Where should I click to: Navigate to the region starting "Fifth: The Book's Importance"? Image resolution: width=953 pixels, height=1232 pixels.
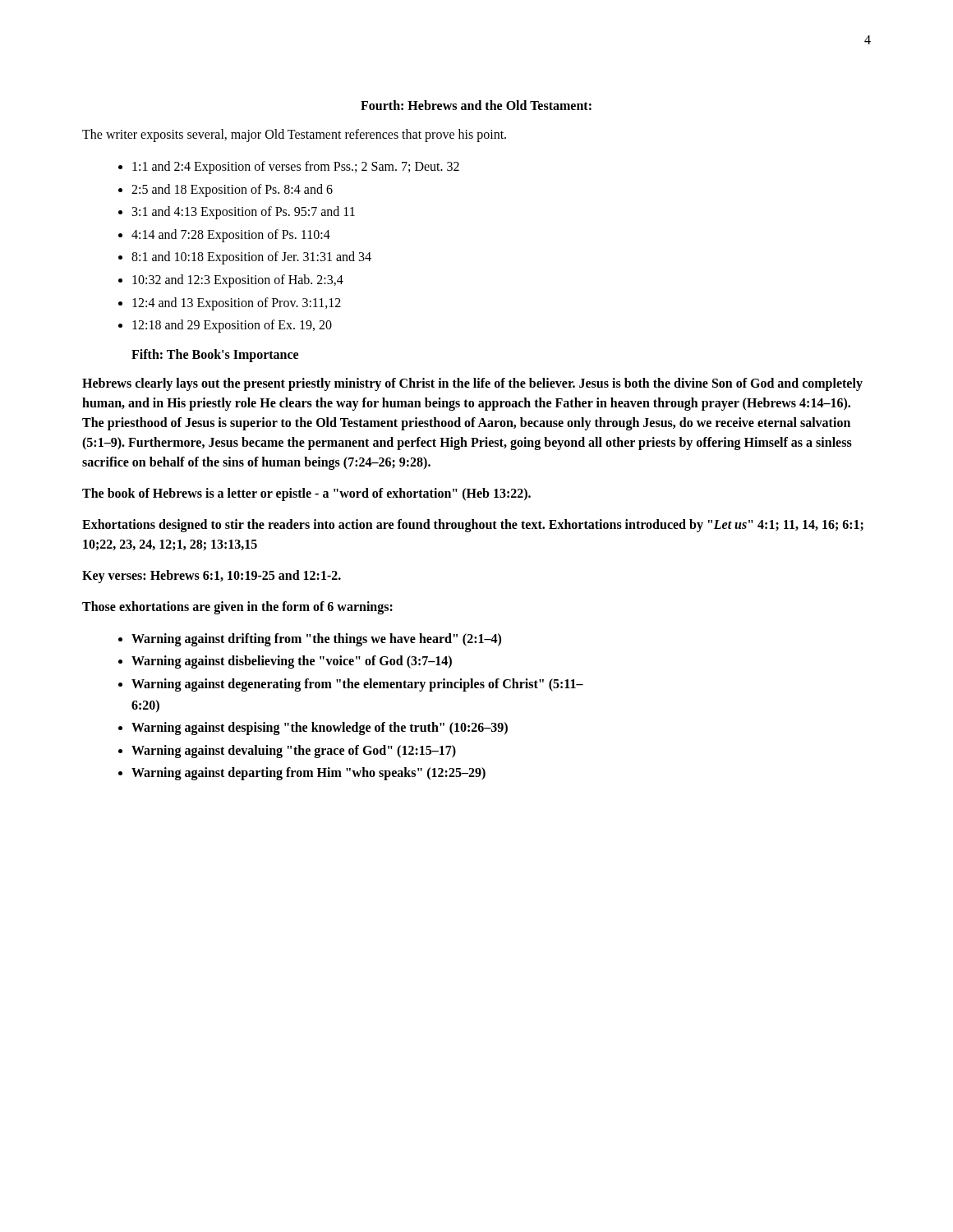[x=215, y=354]
